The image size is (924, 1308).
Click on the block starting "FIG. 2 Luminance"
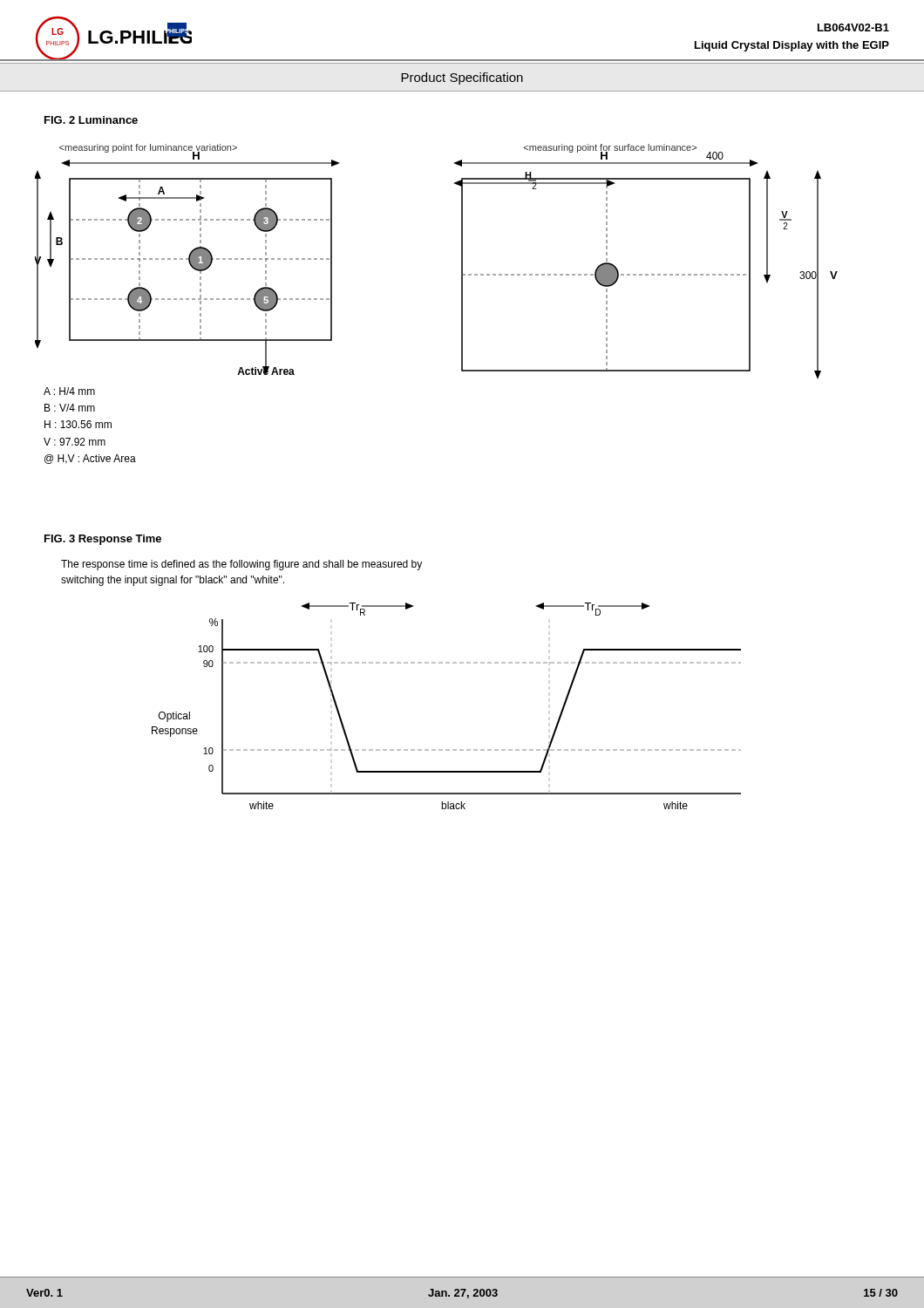91,120
